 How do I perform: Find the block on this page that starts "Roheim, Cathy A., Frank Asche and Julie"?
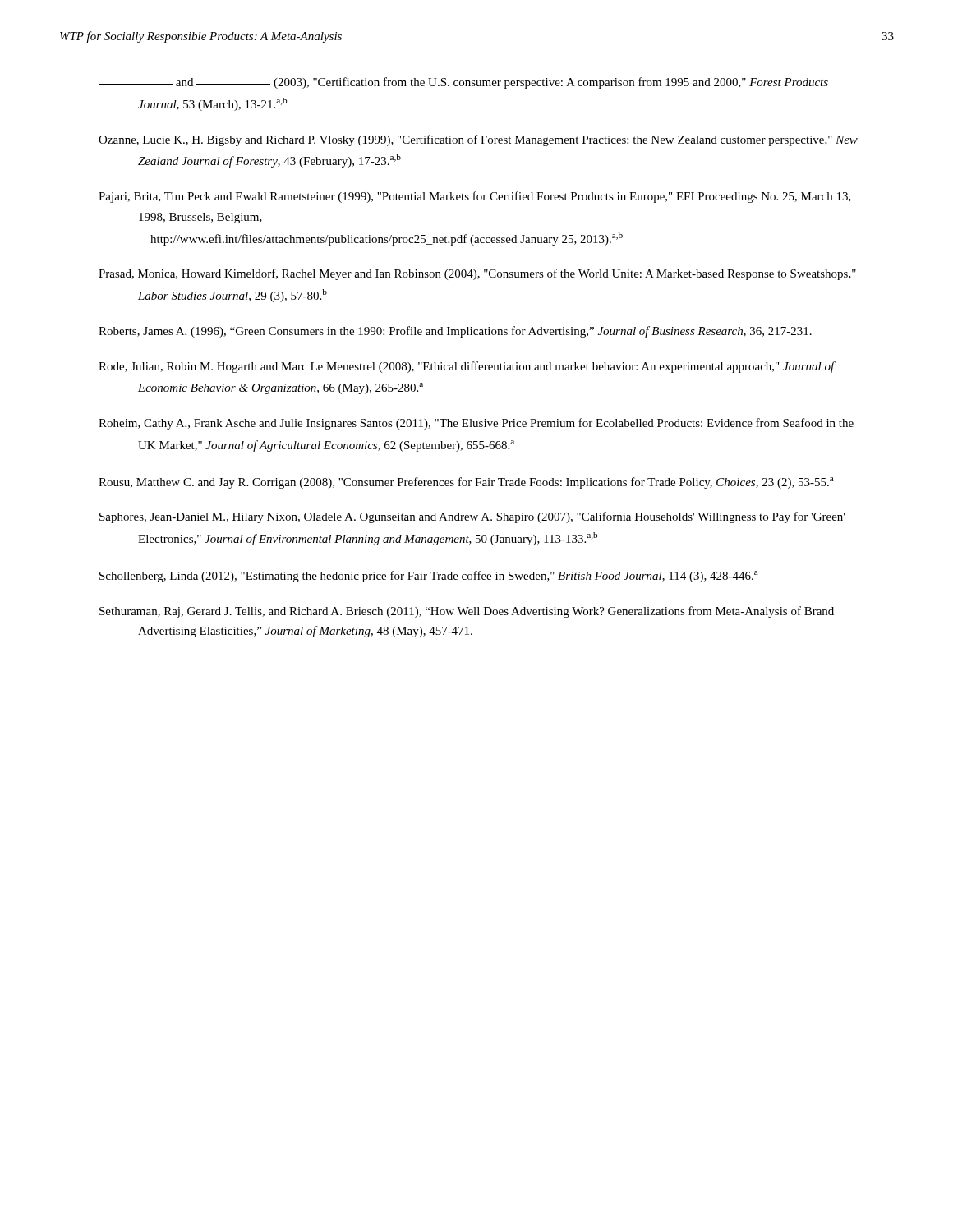click(476, 434)
